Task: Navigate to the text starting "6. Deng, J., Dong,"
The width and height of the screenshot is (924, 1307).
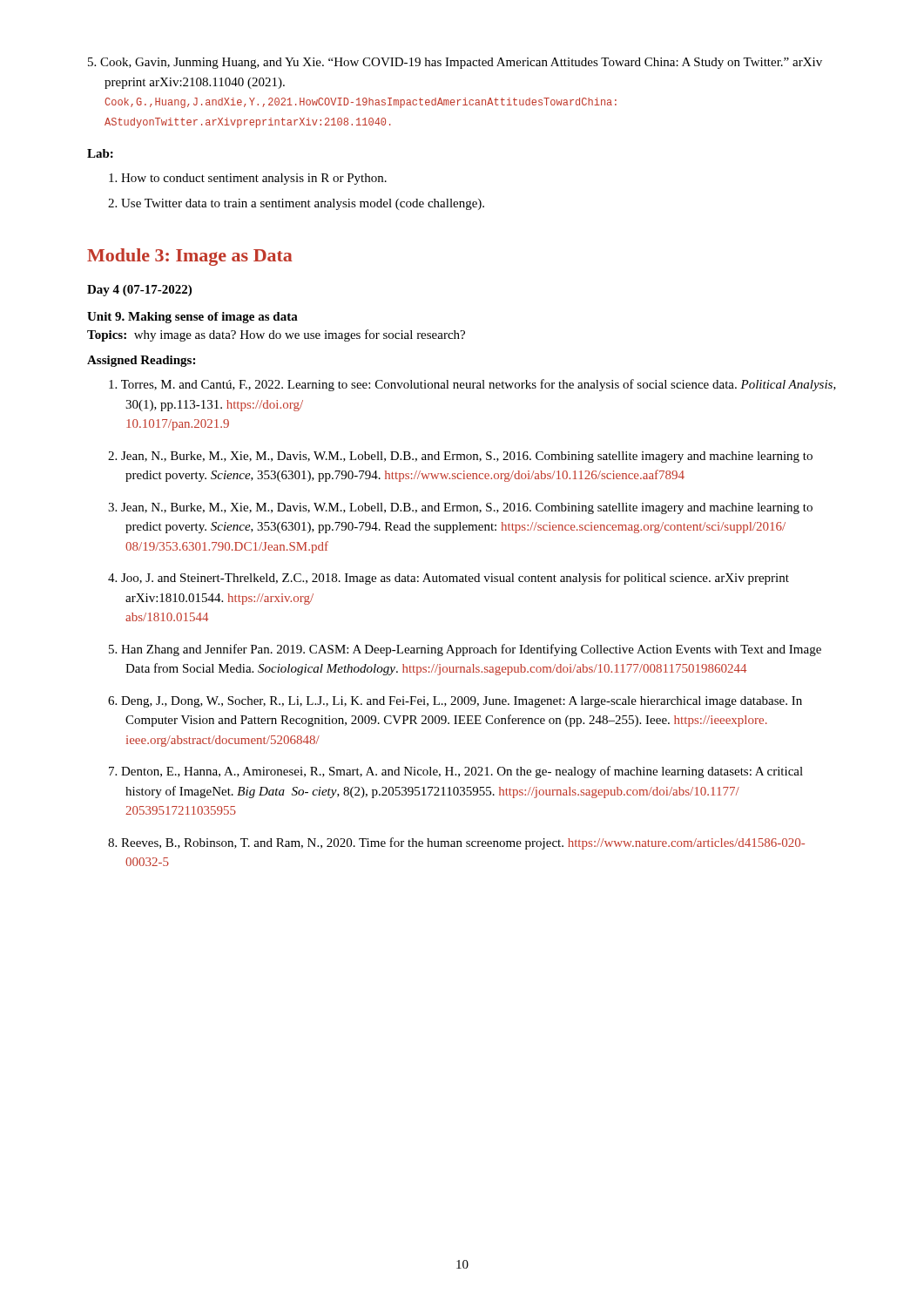Action: 455,720
